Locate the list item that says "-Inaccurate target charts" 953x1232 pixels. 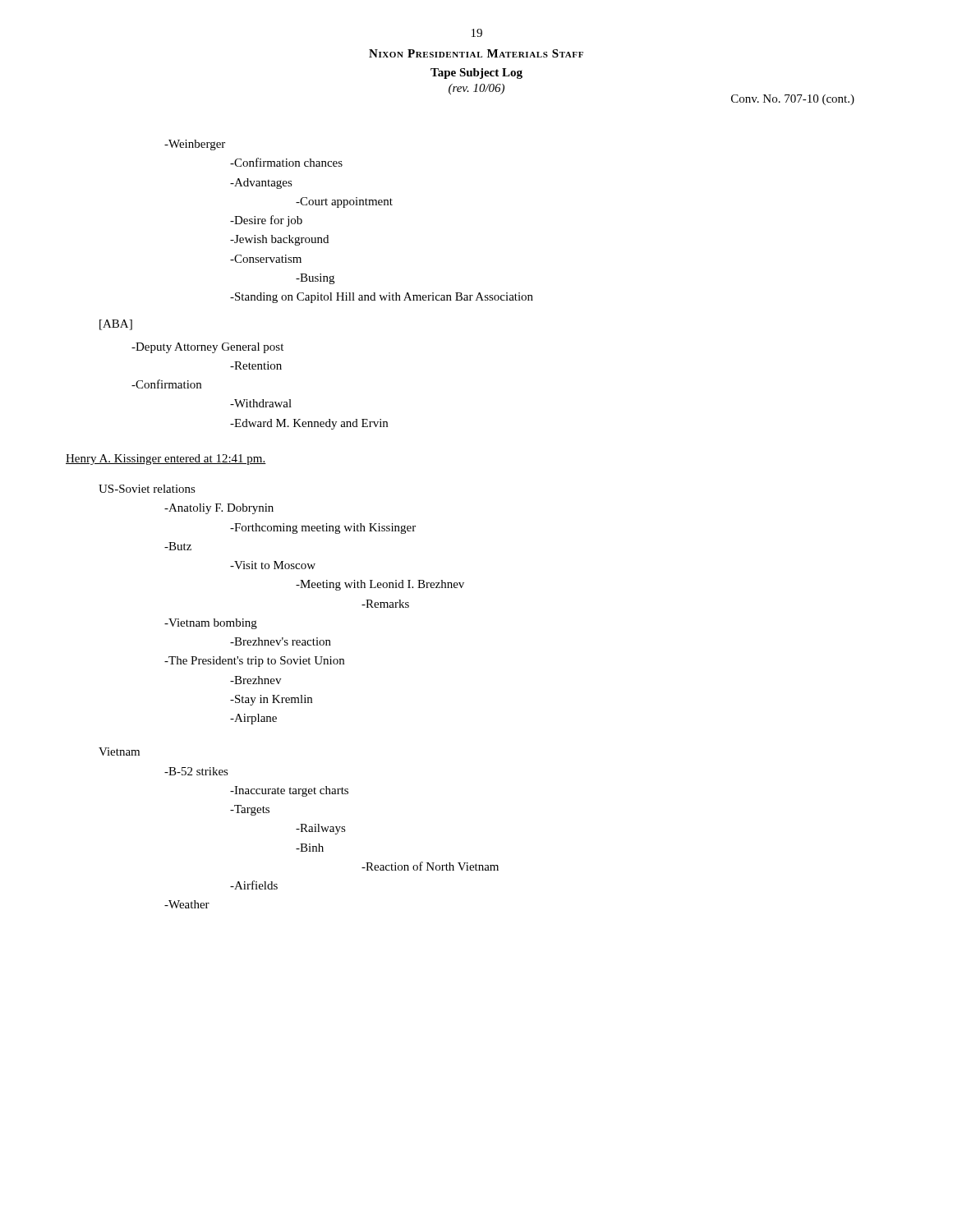(289, 790)
